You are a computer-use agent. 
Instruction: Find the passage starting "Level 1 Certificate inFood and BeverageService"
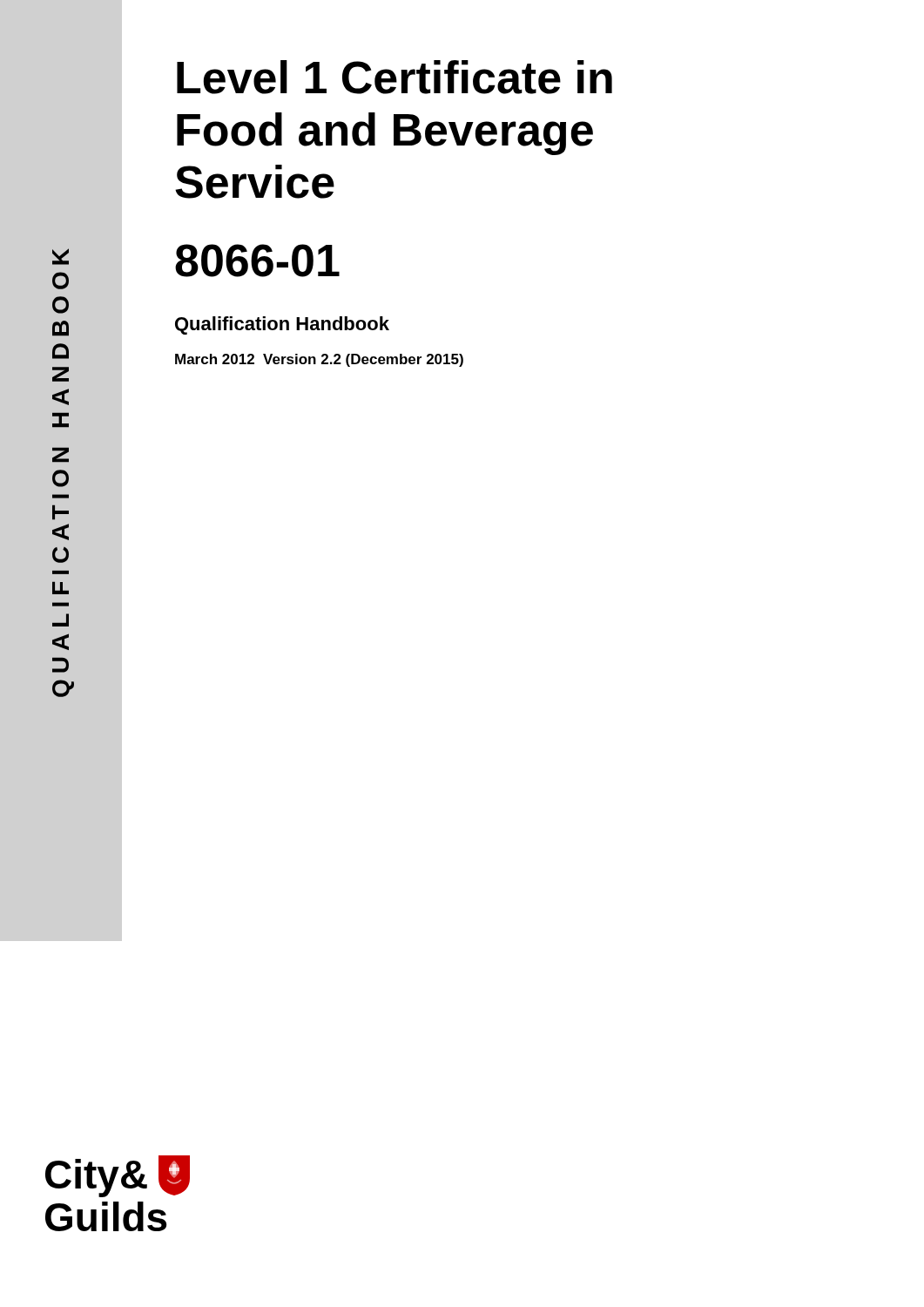point(394,130)
